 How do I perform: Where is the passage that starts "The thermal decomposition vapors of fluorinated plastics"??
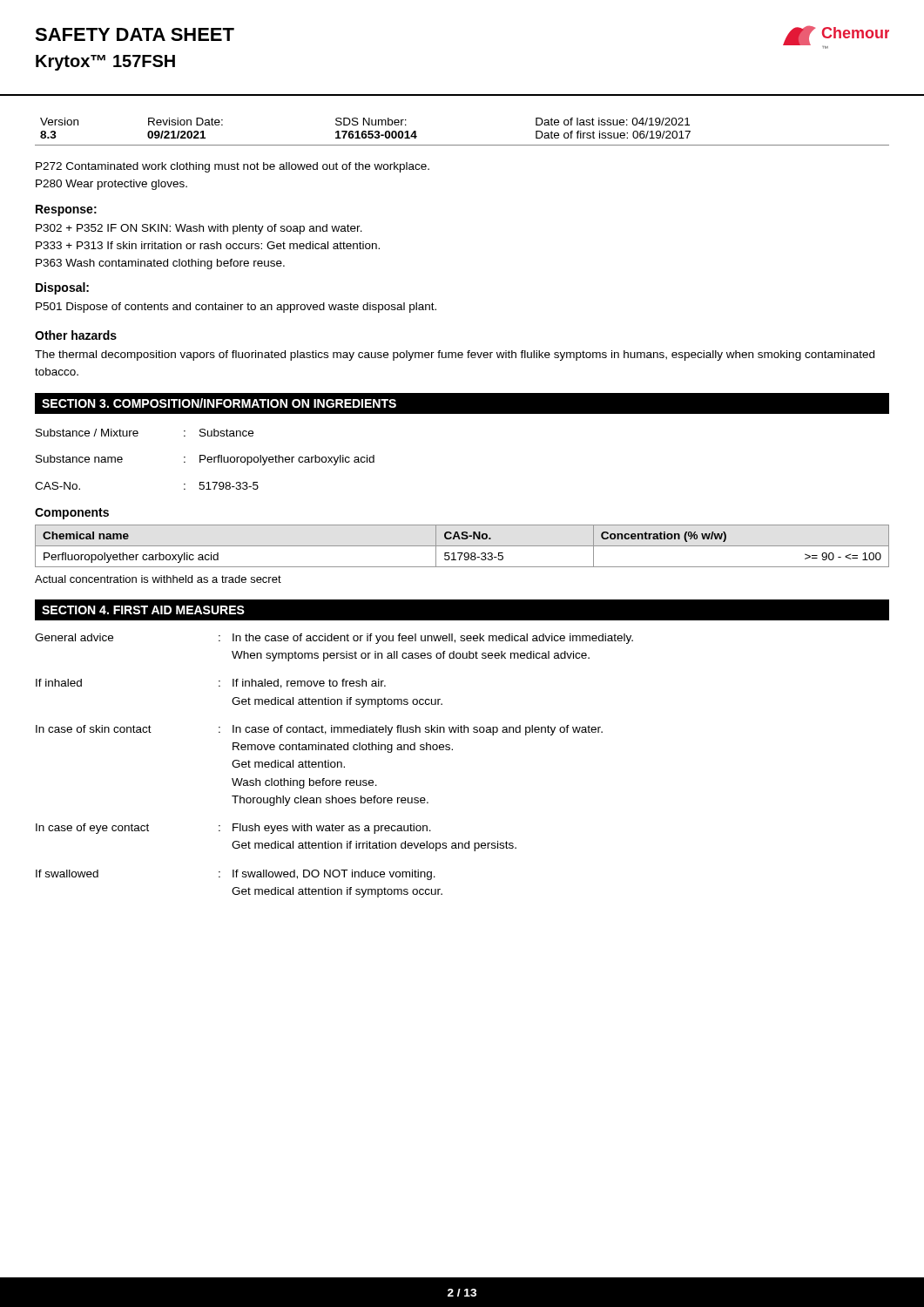[x=455, y=363]
